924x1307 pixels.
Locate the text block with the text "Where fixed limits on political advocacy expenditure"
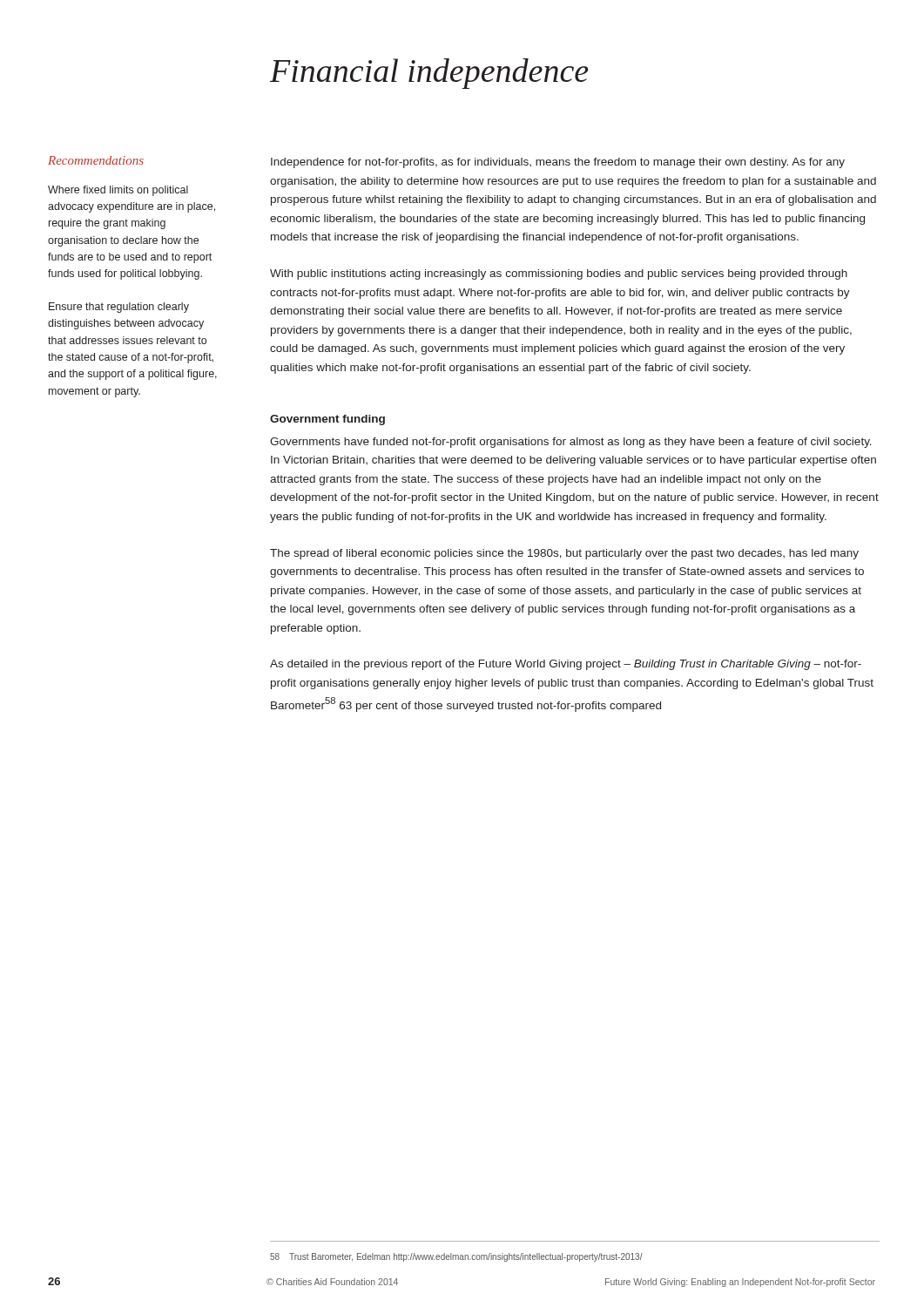[x=135, y=232]
